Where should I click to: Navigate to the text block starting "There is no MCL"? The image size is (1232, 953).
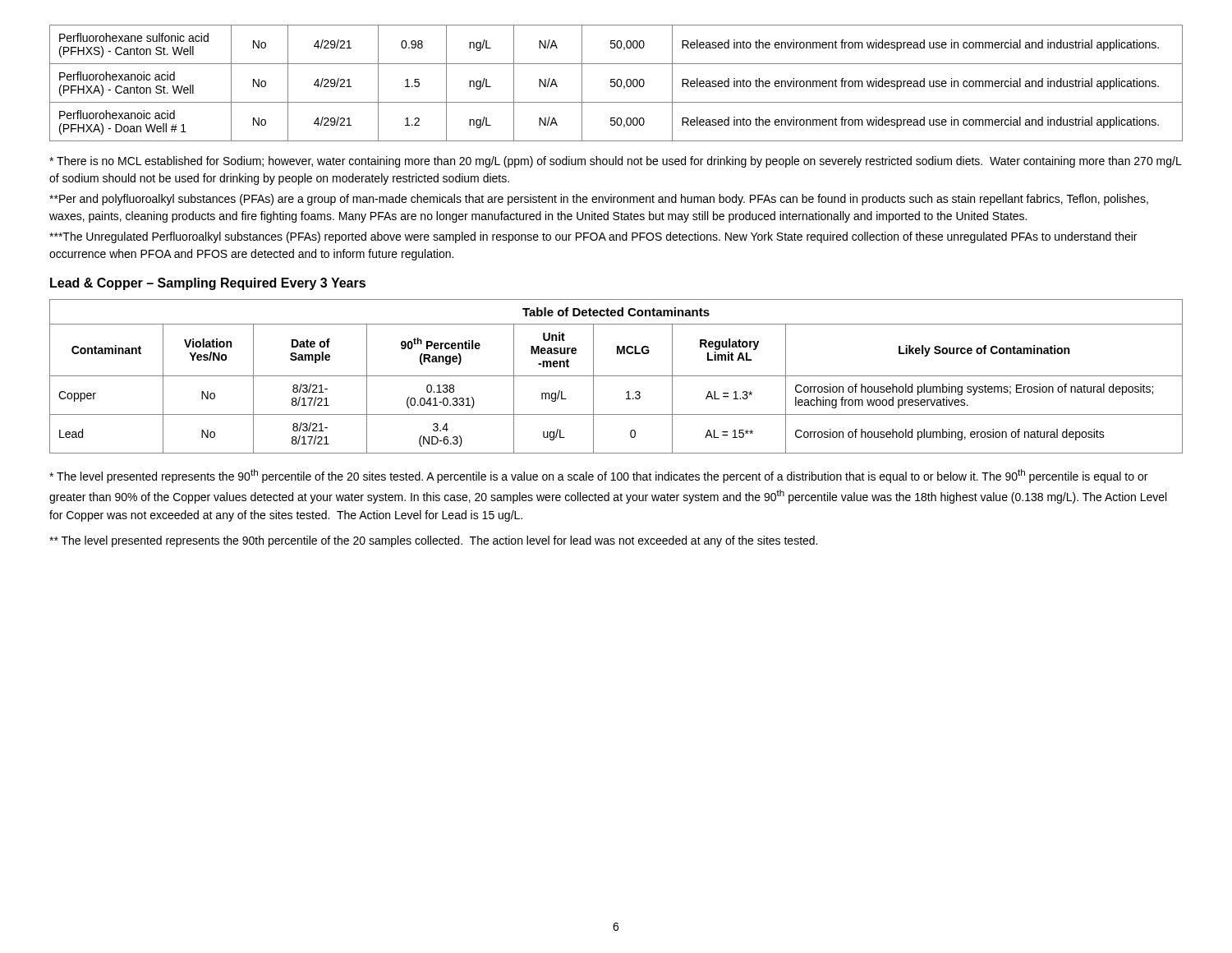click(x=616, y=208)
